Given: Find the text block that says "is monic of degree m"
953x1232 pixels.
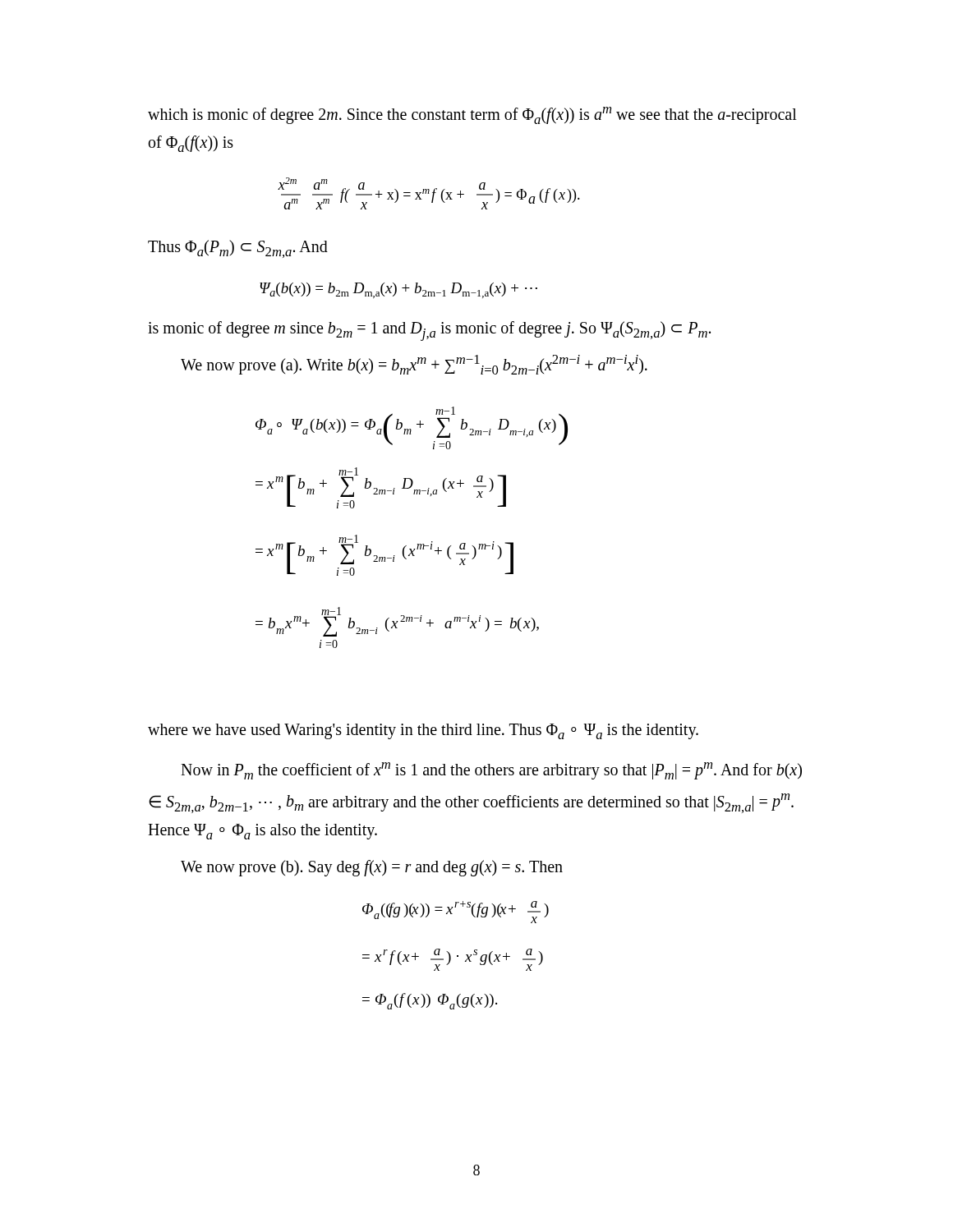Looking at the screenshot, I should coord(430,330).
